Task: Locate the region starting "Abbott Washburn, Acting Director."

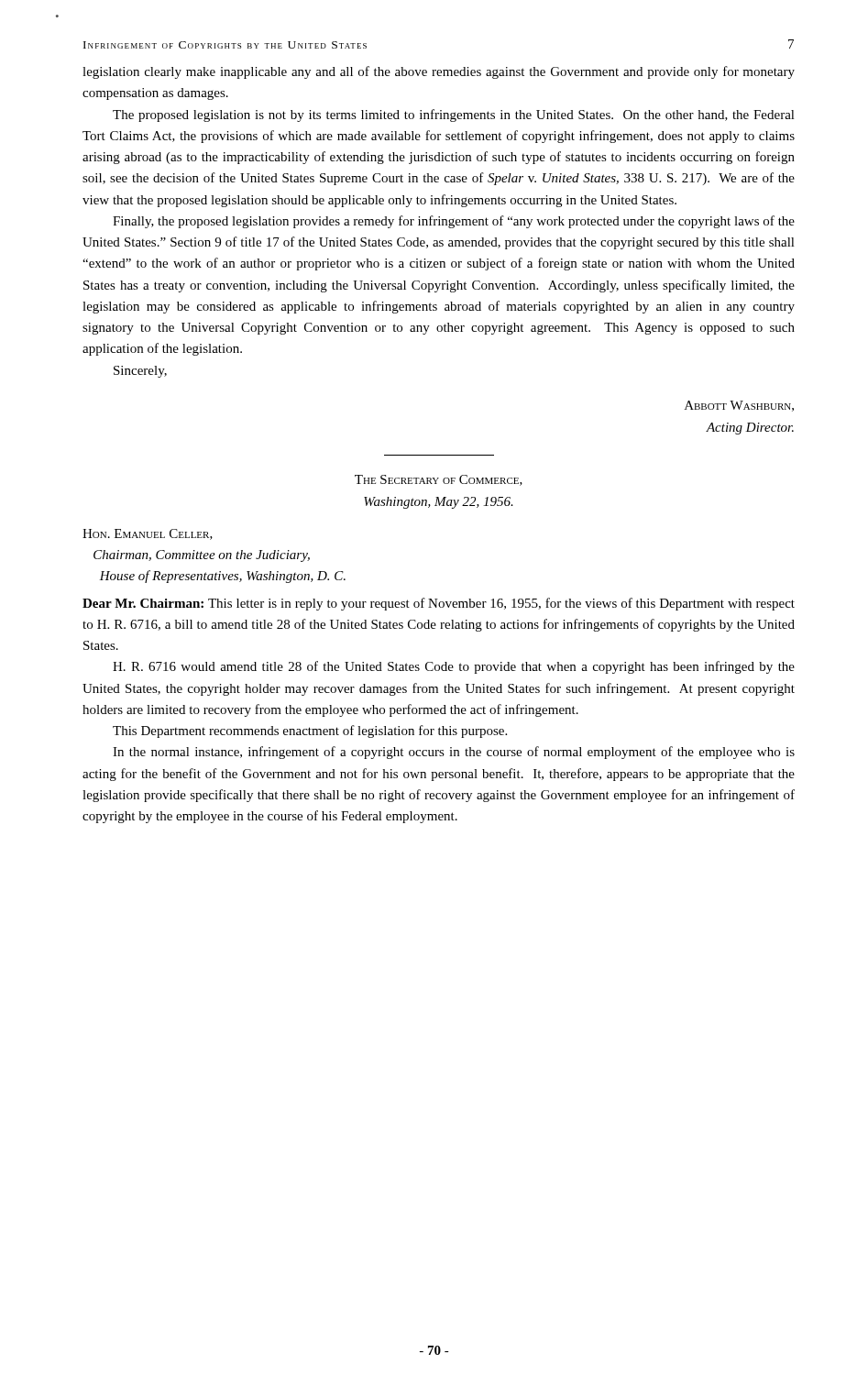Action: 739,416
